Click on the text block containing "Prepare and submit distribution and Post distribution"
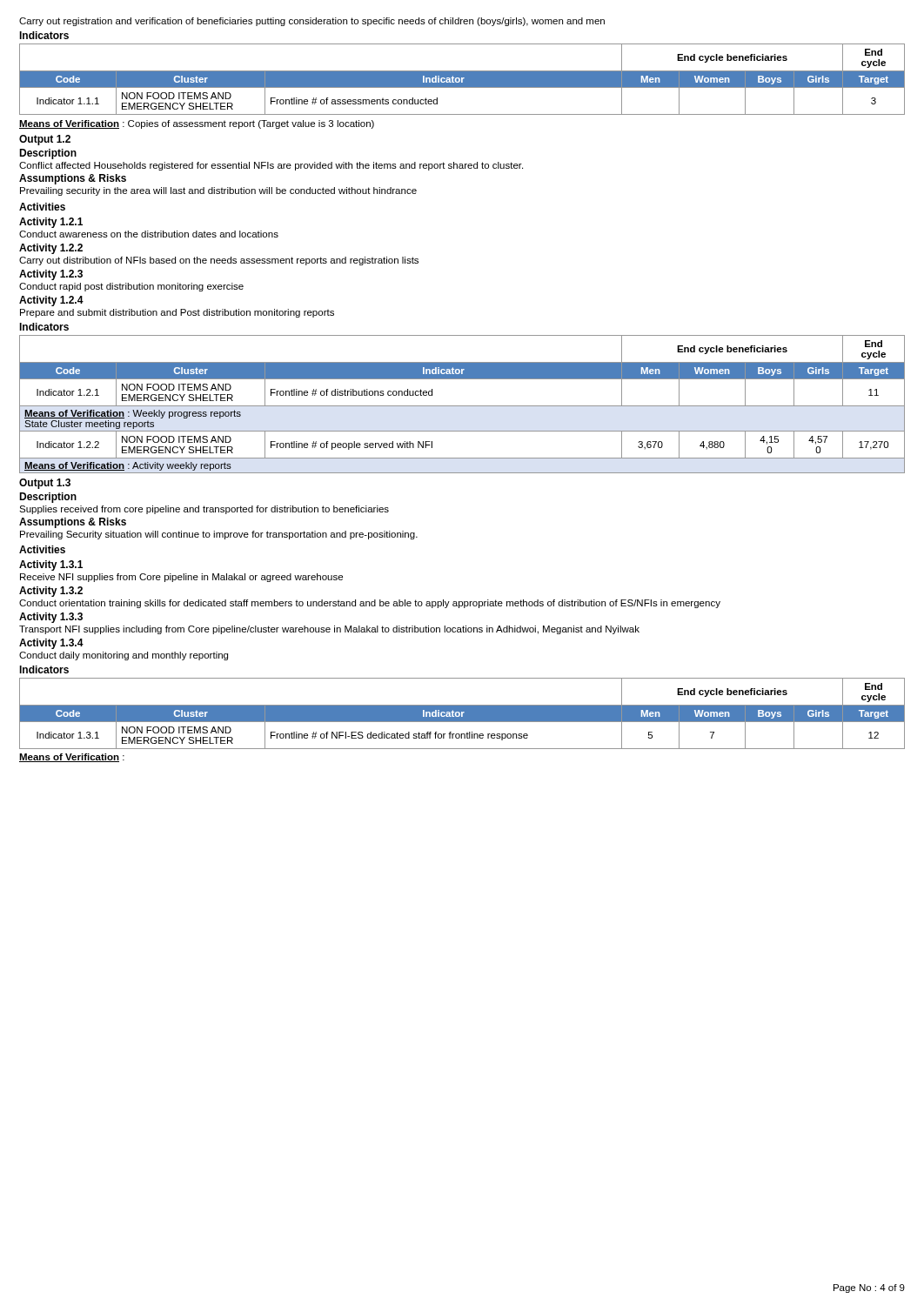The height and width of the screenshot is (1305, 924). pyautogui.click(x=177, y=312)
